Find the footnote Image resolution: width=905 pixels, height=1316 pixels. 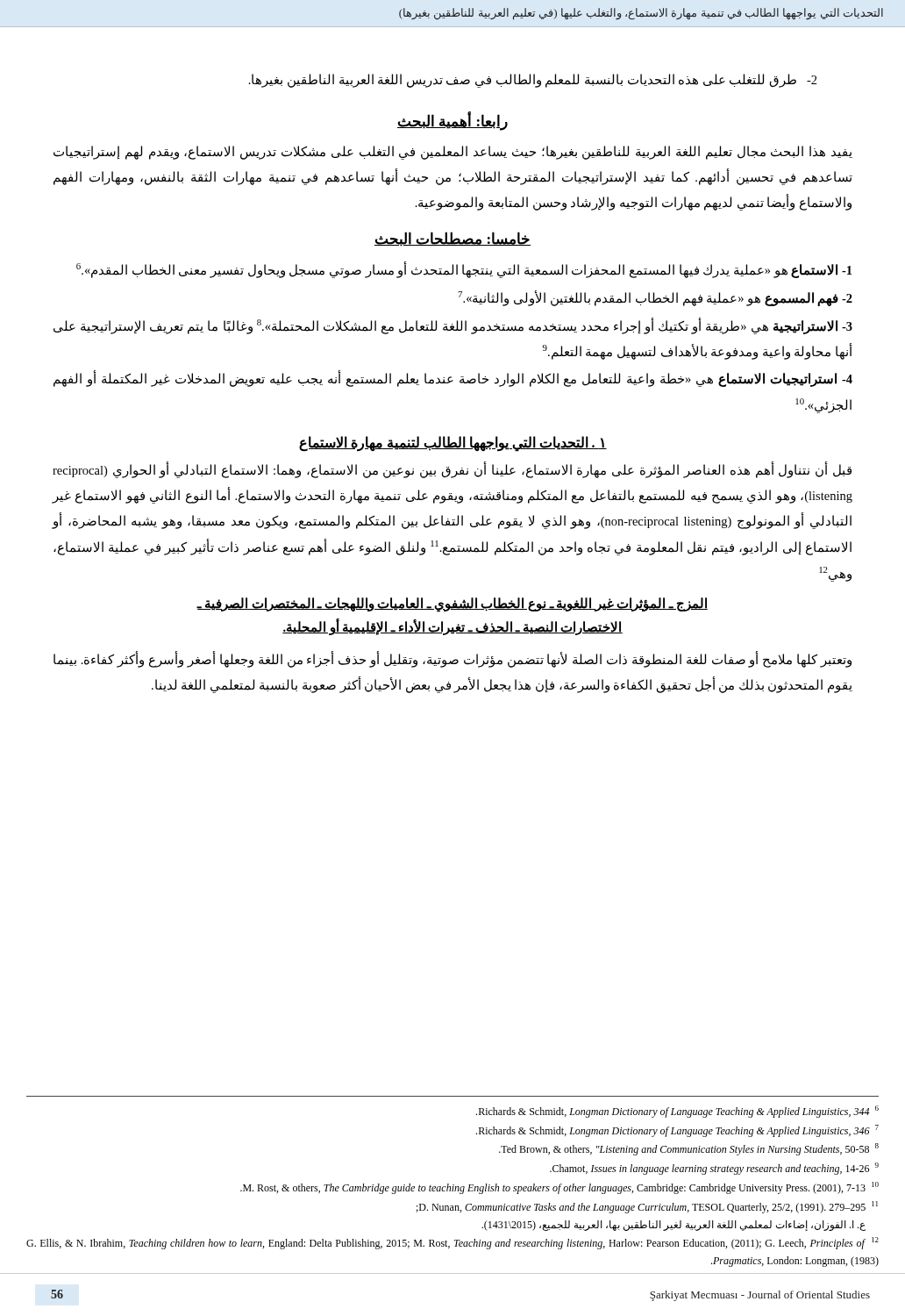click(452, 1186)
